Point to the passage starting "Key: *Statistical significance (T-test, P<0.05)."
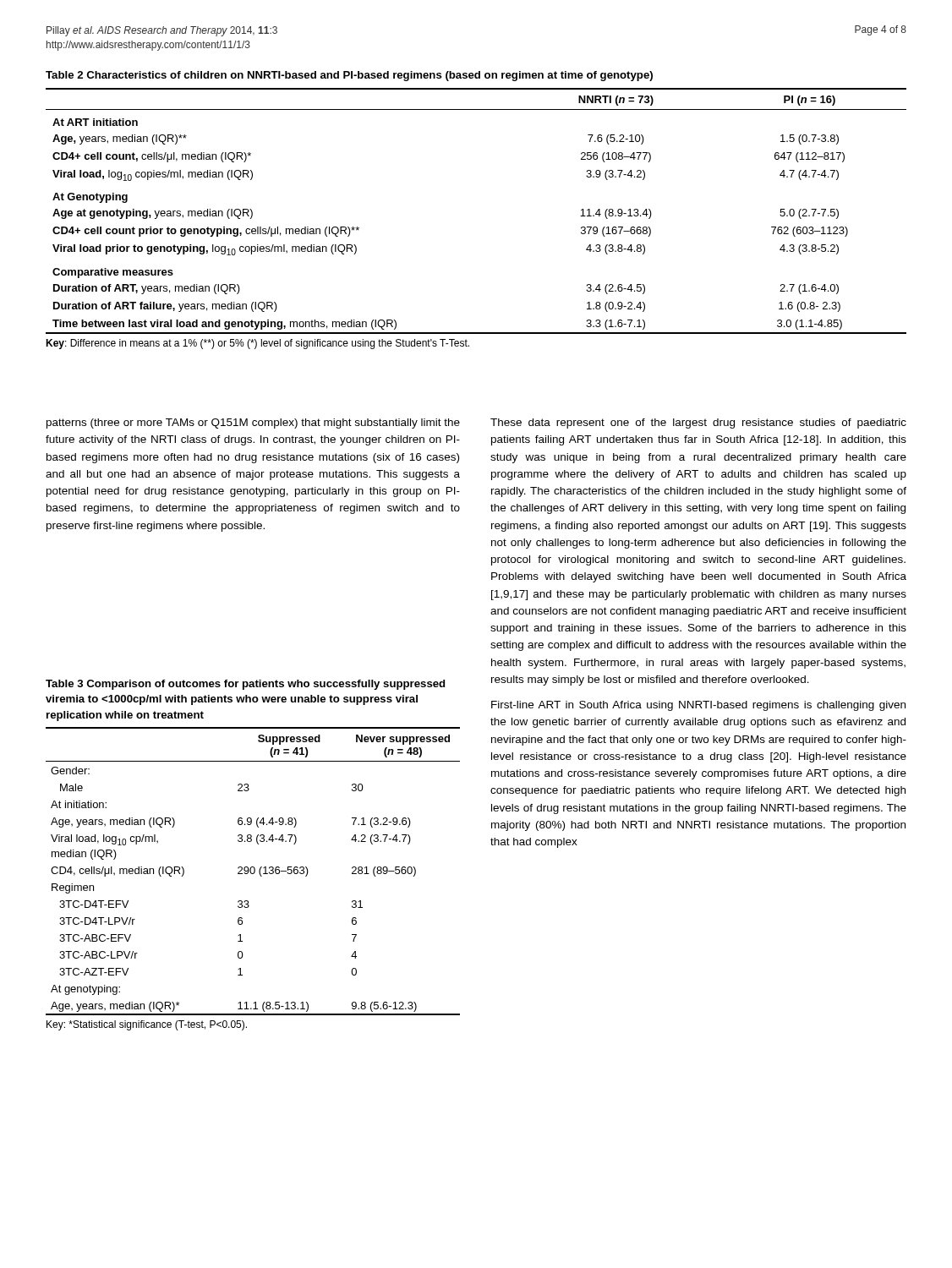952x1268 pixels. click(147, 1025)
